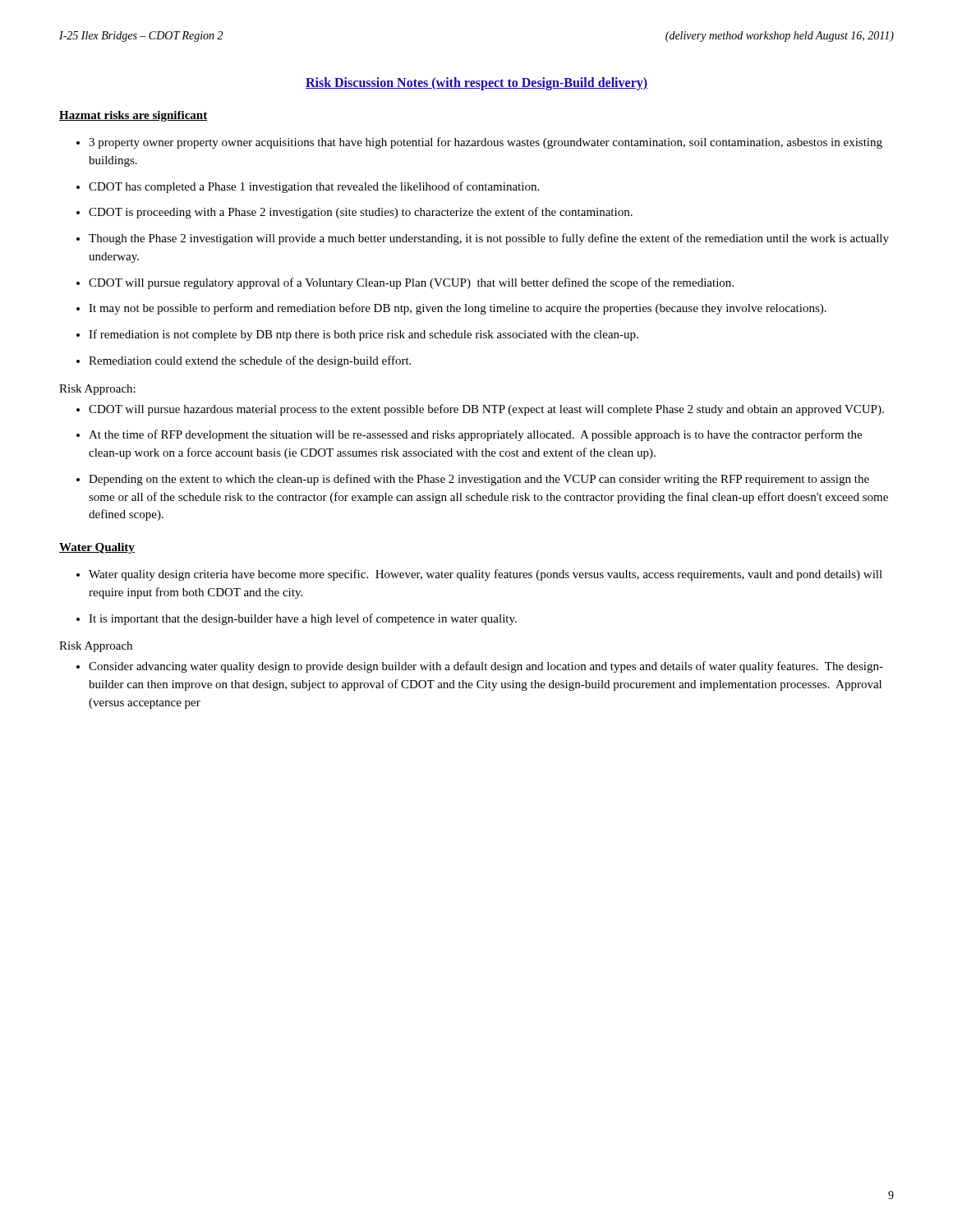Point to the block beginning "Water quality design criteria have become"
953x1232 pixels.
coord(486,583)
